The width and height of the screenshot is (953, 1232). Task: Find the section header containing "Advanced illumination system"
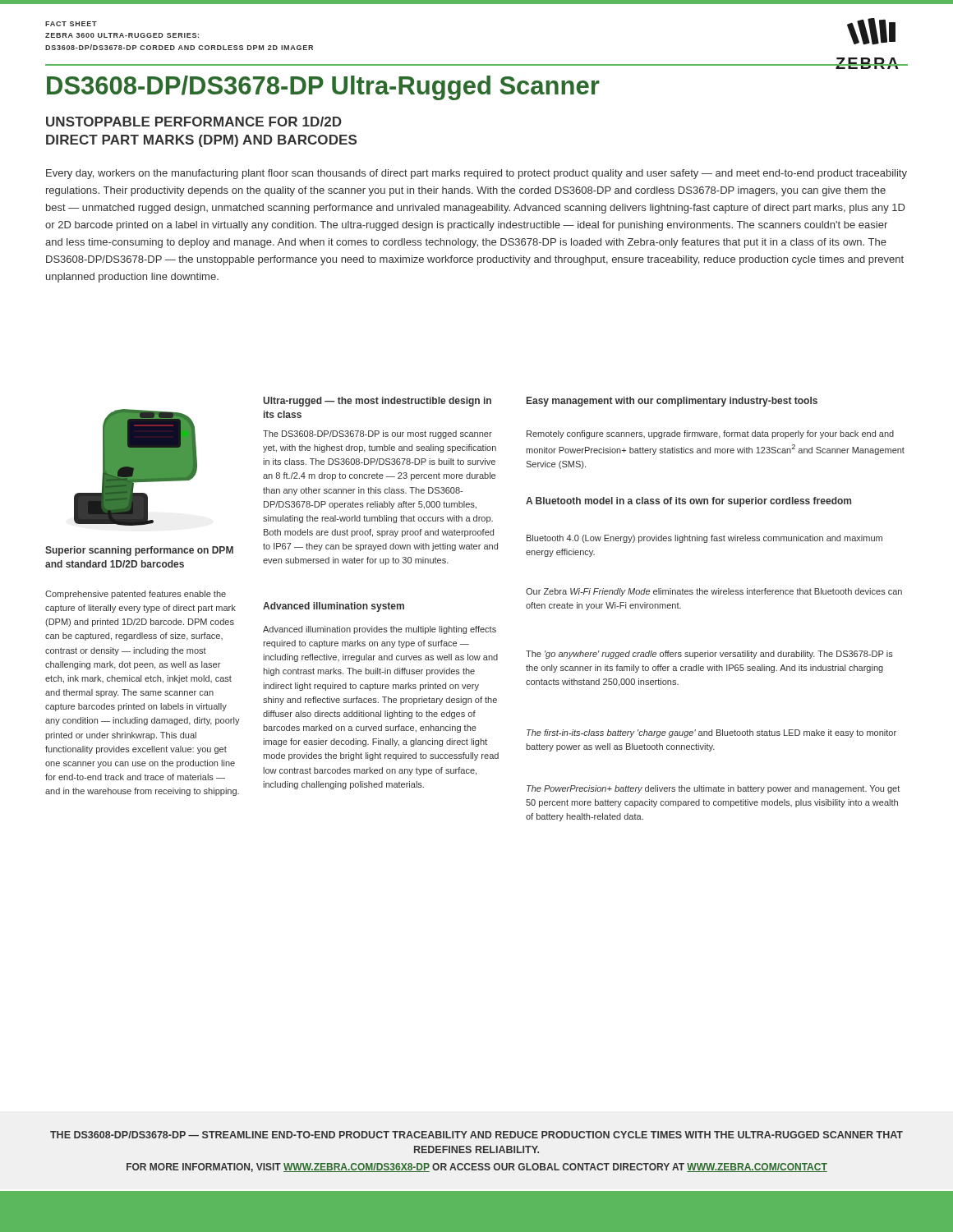click(x=382, y=607)
